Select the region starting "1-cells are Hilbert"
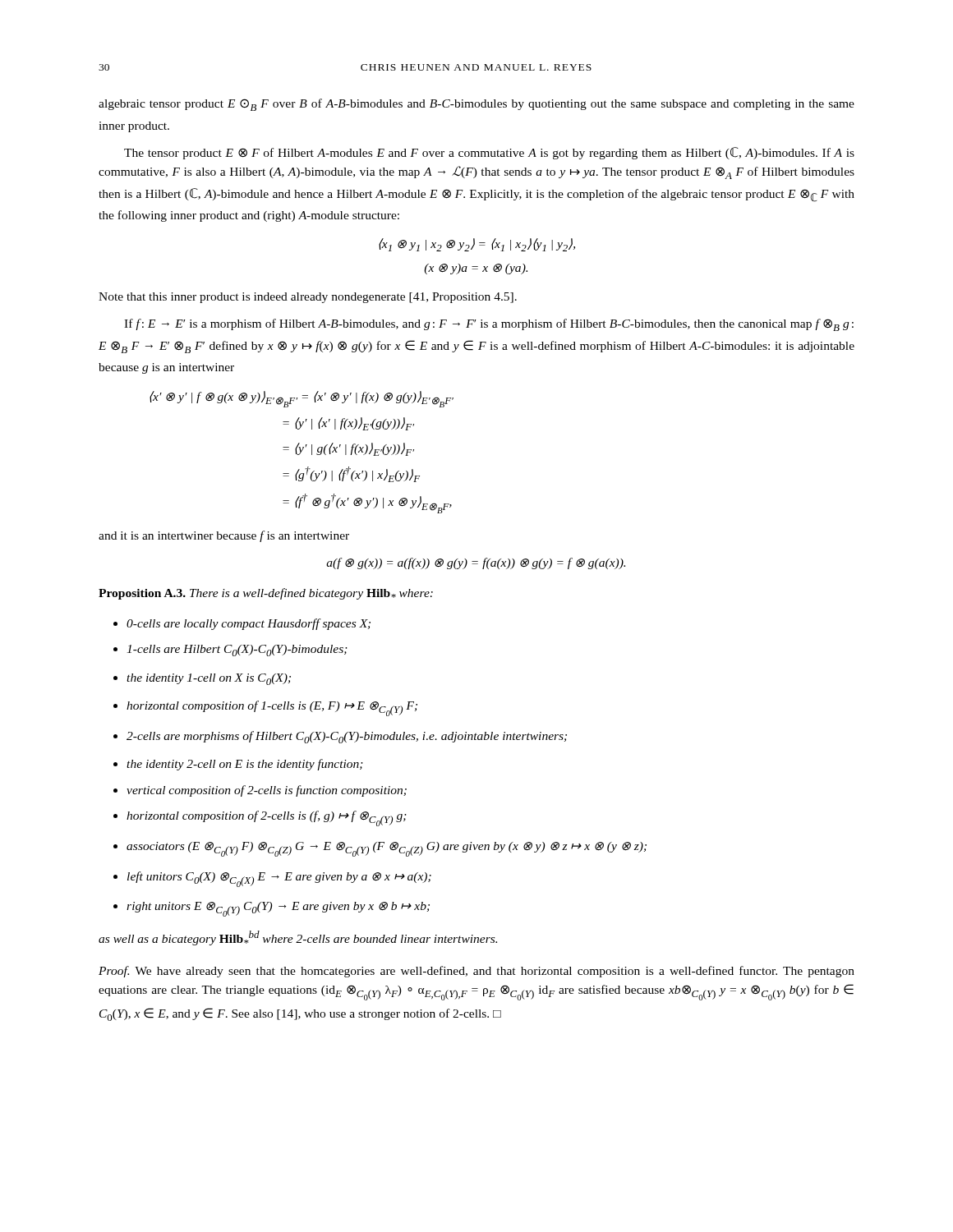Viewport: 953px width, 1232px height. point(230,650)
